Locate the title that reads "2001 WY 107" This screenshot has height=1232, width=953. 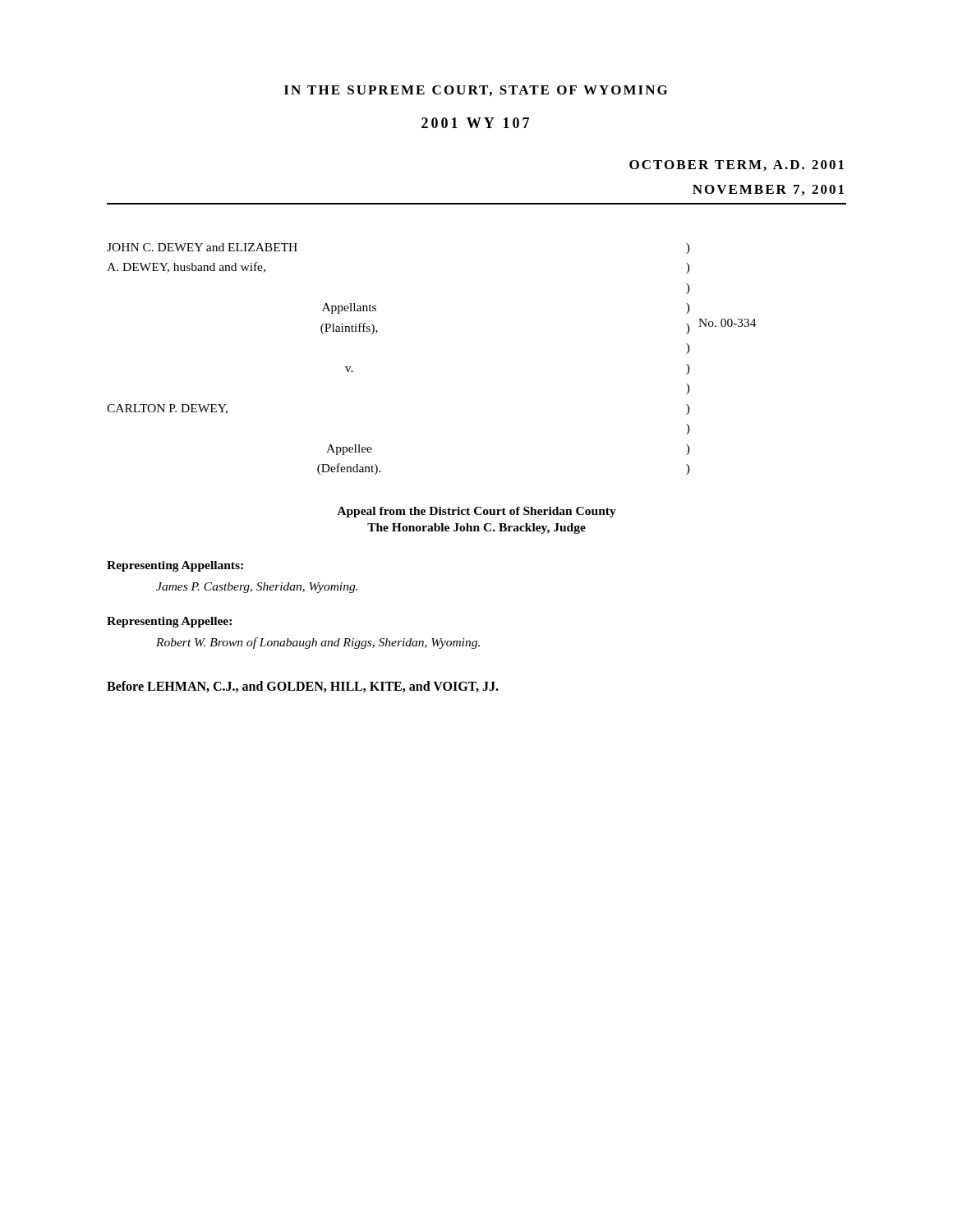pos(476,123)
